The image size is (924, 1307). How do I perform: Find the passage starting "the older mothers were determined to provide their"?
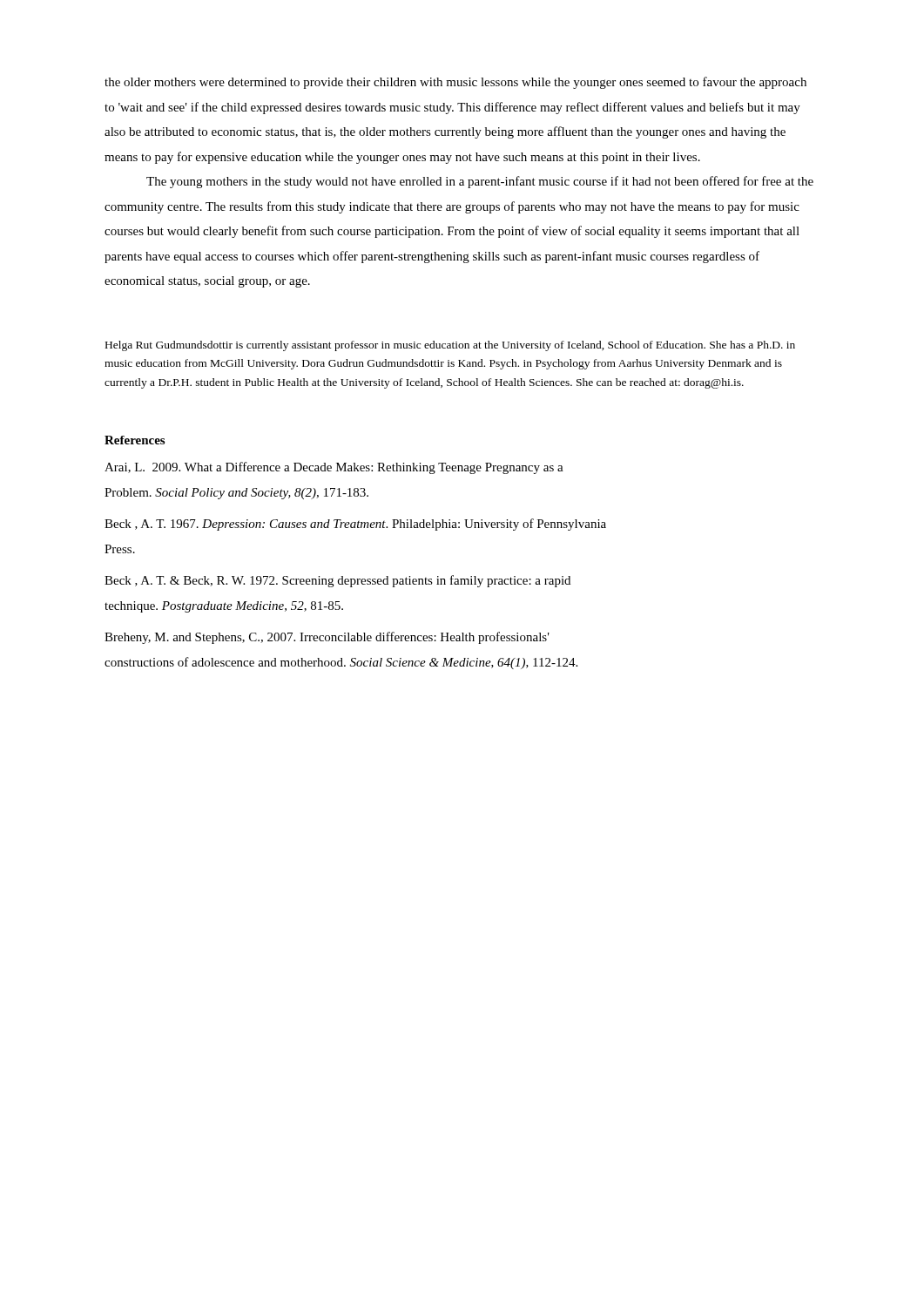point(456,119)
